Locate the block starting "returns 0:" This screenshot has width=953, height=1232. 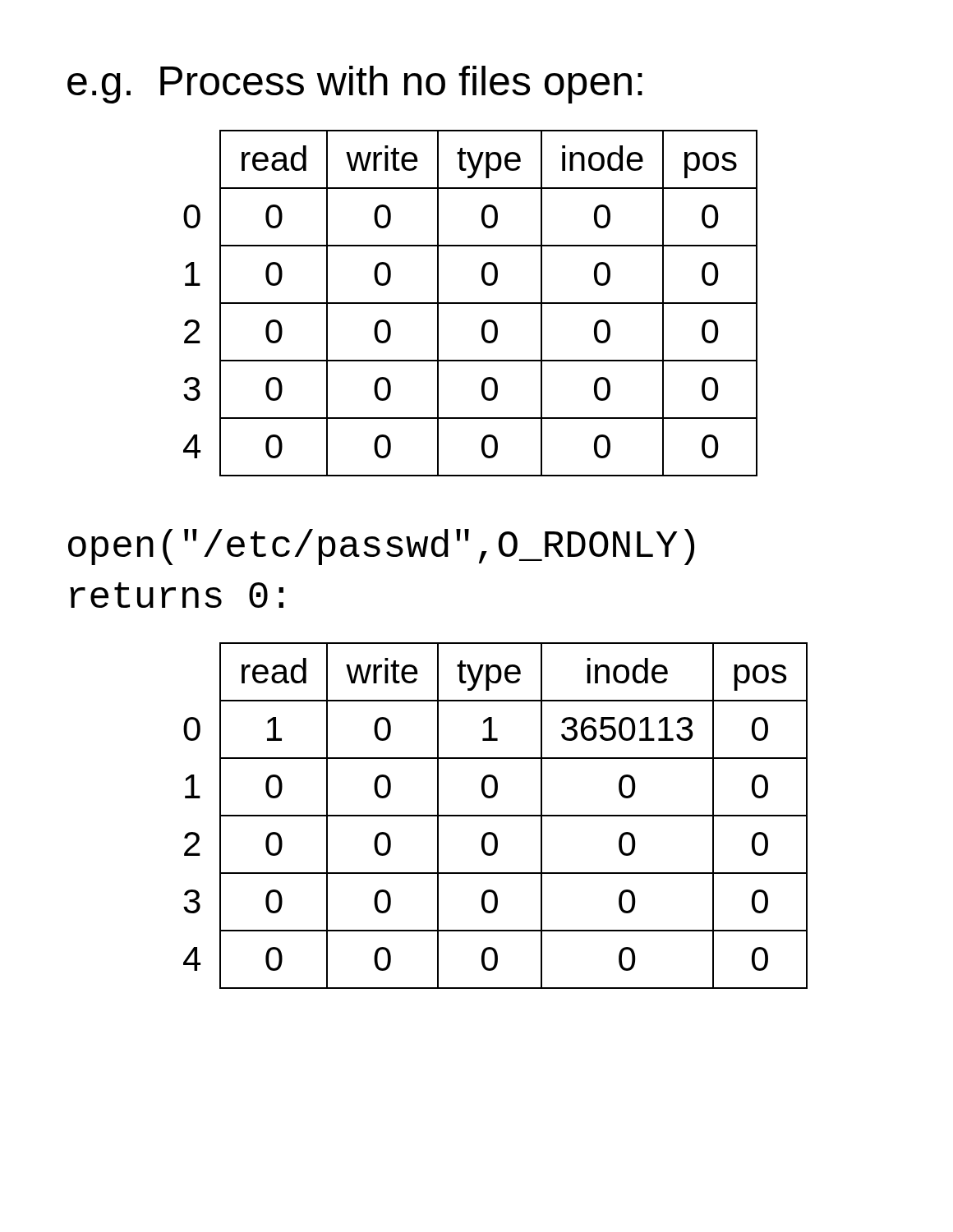[x=179, y=598]
